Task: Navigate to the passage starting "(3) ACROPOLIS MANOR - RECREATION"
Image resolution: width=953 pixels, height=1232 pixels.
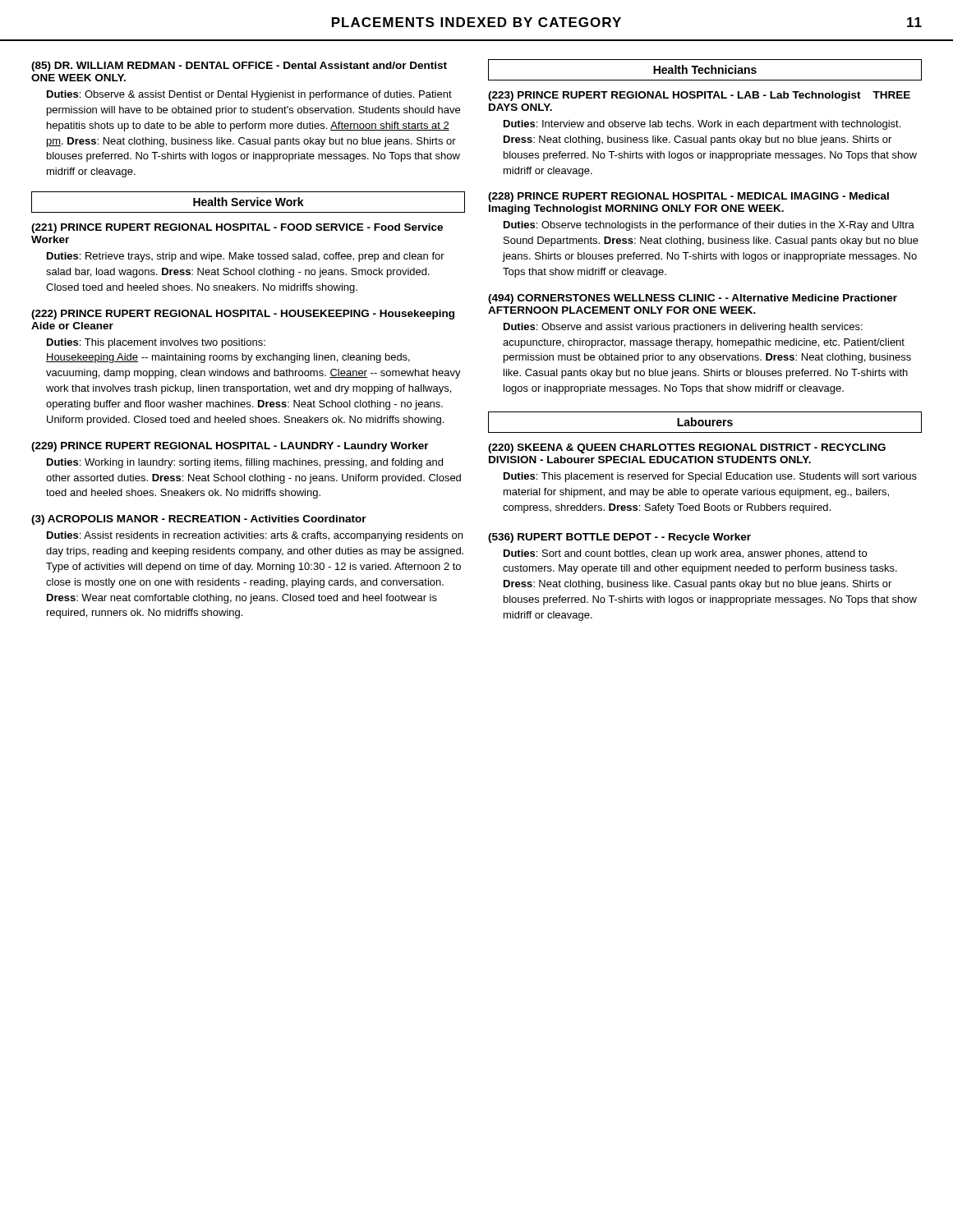Action: pos(199,519)
